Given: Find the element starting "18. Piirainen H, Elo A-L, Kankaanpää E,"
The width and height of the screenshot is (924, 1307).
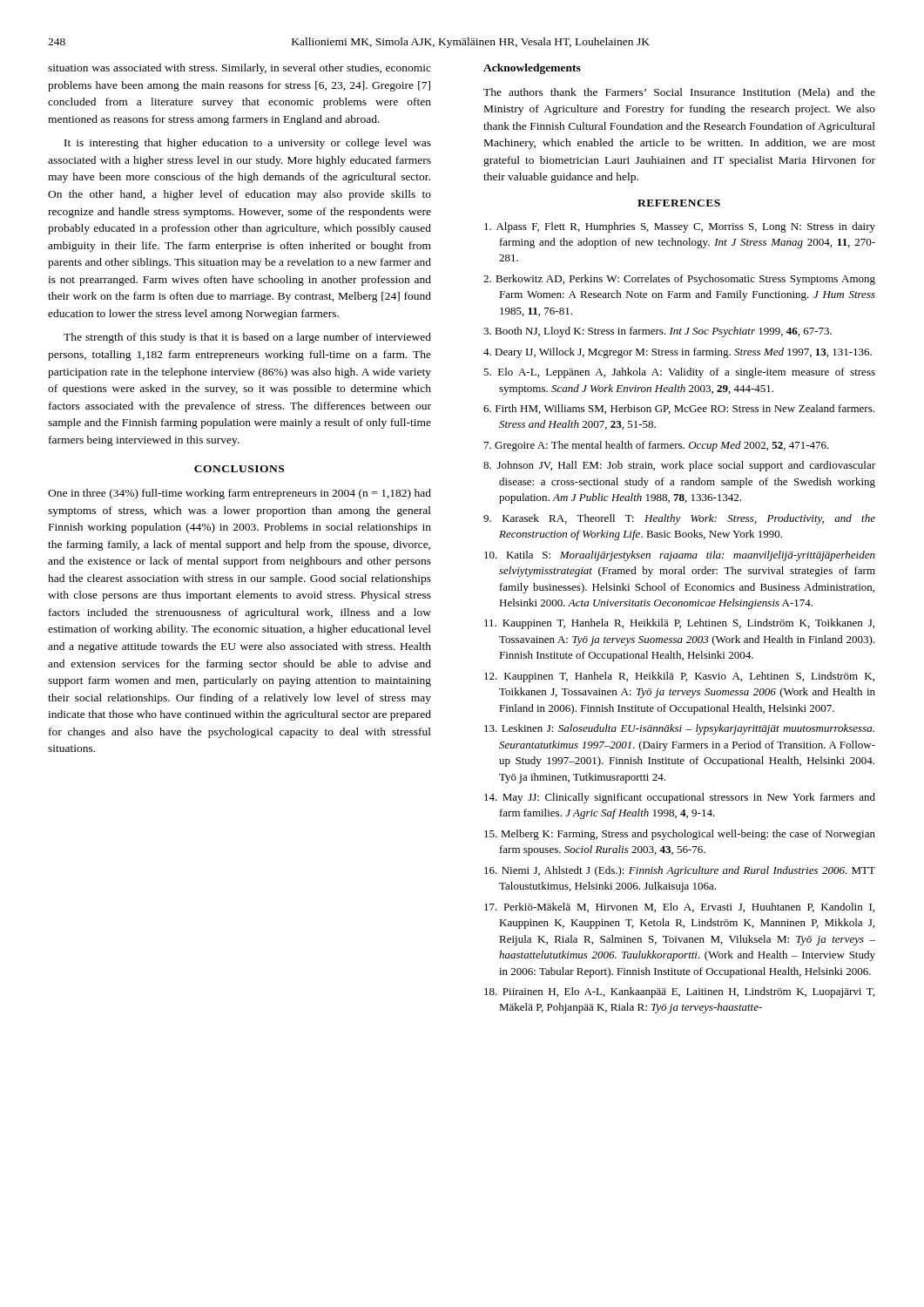Looking at the screenshot, I should pos(679,999).
